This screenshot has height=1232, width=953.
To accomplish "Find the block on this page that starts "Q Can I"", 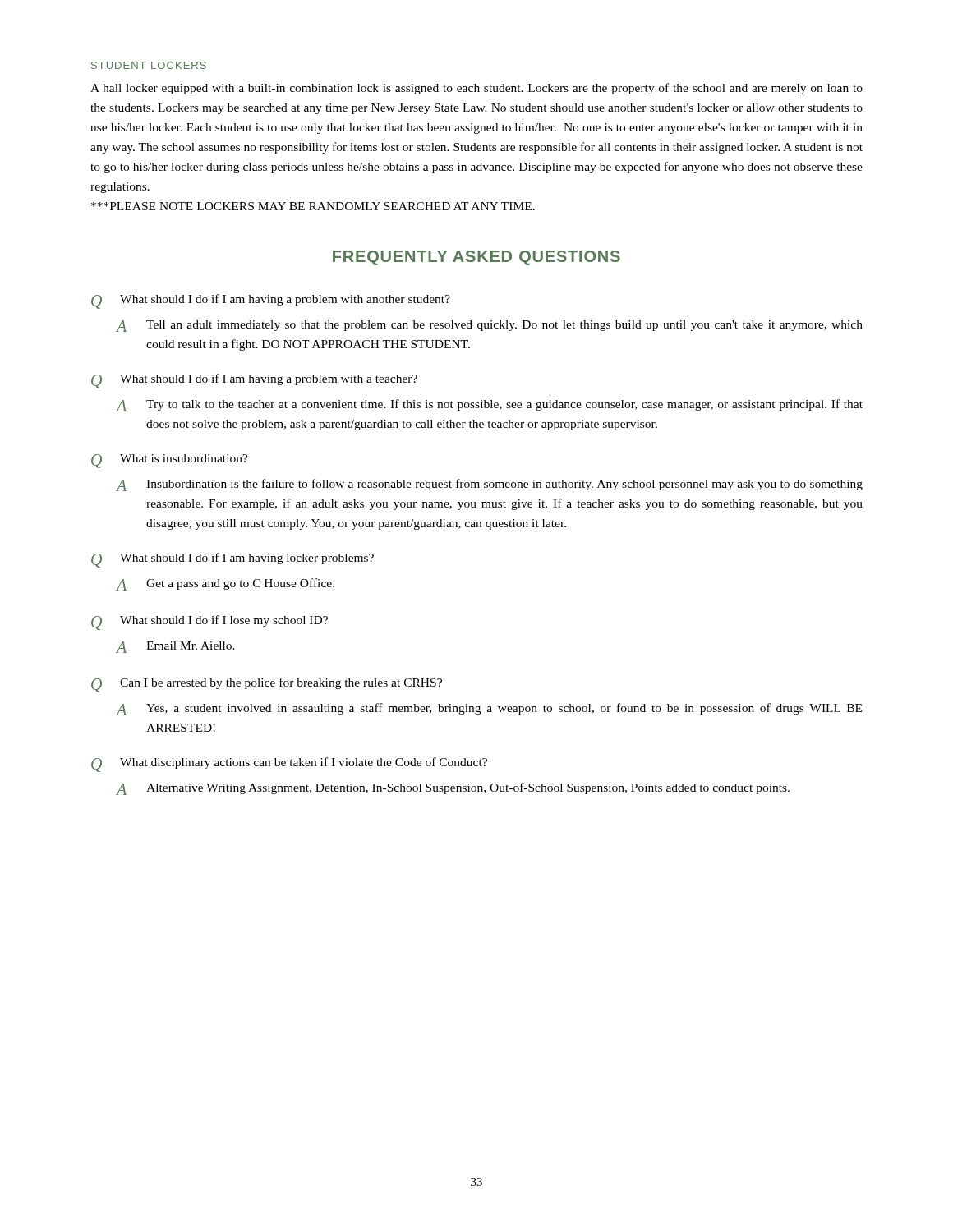I will click(x=476, y=705).
